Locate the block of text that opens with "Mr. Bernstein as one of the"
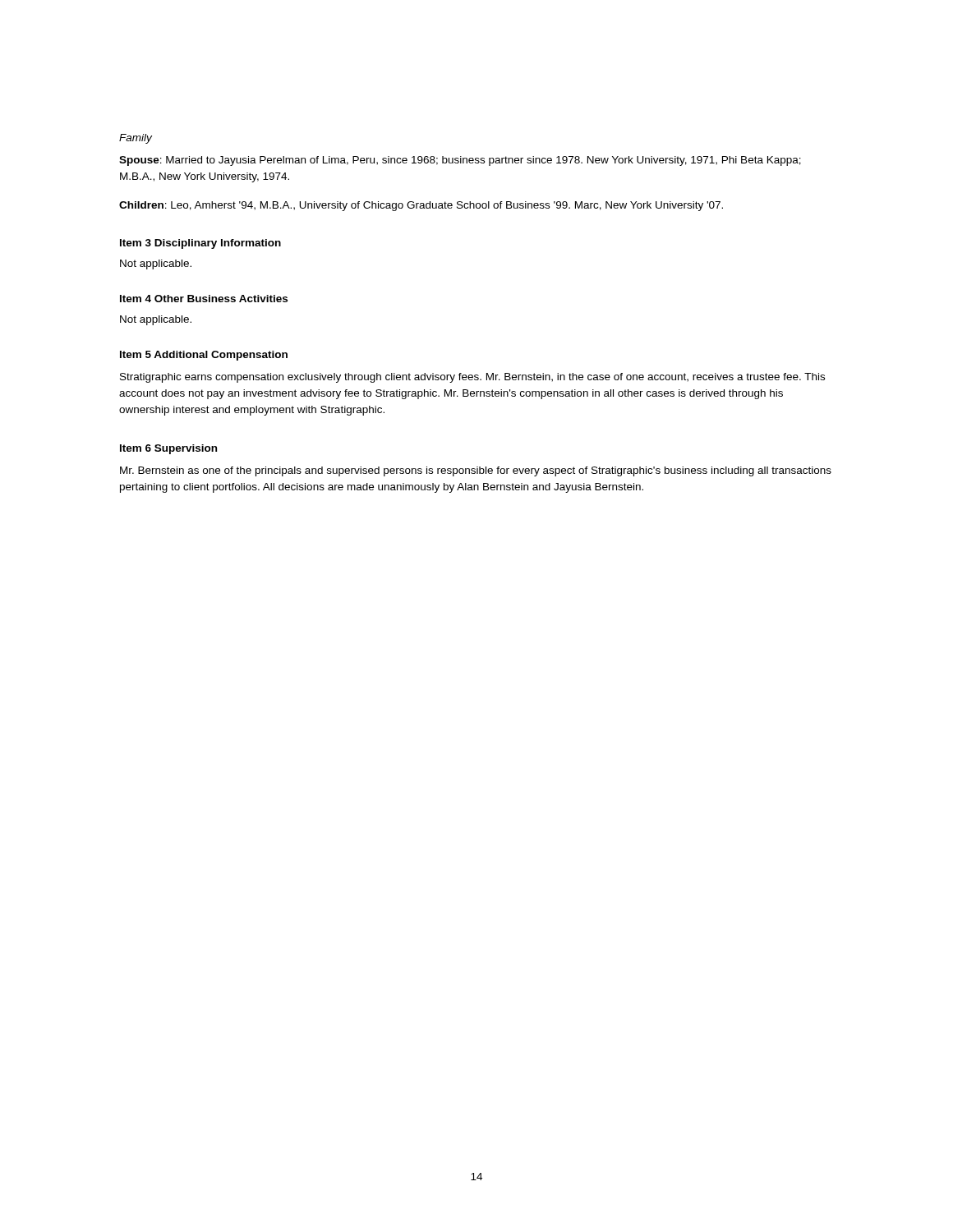Screen dimensions: 1232x953 click(475, 478)
